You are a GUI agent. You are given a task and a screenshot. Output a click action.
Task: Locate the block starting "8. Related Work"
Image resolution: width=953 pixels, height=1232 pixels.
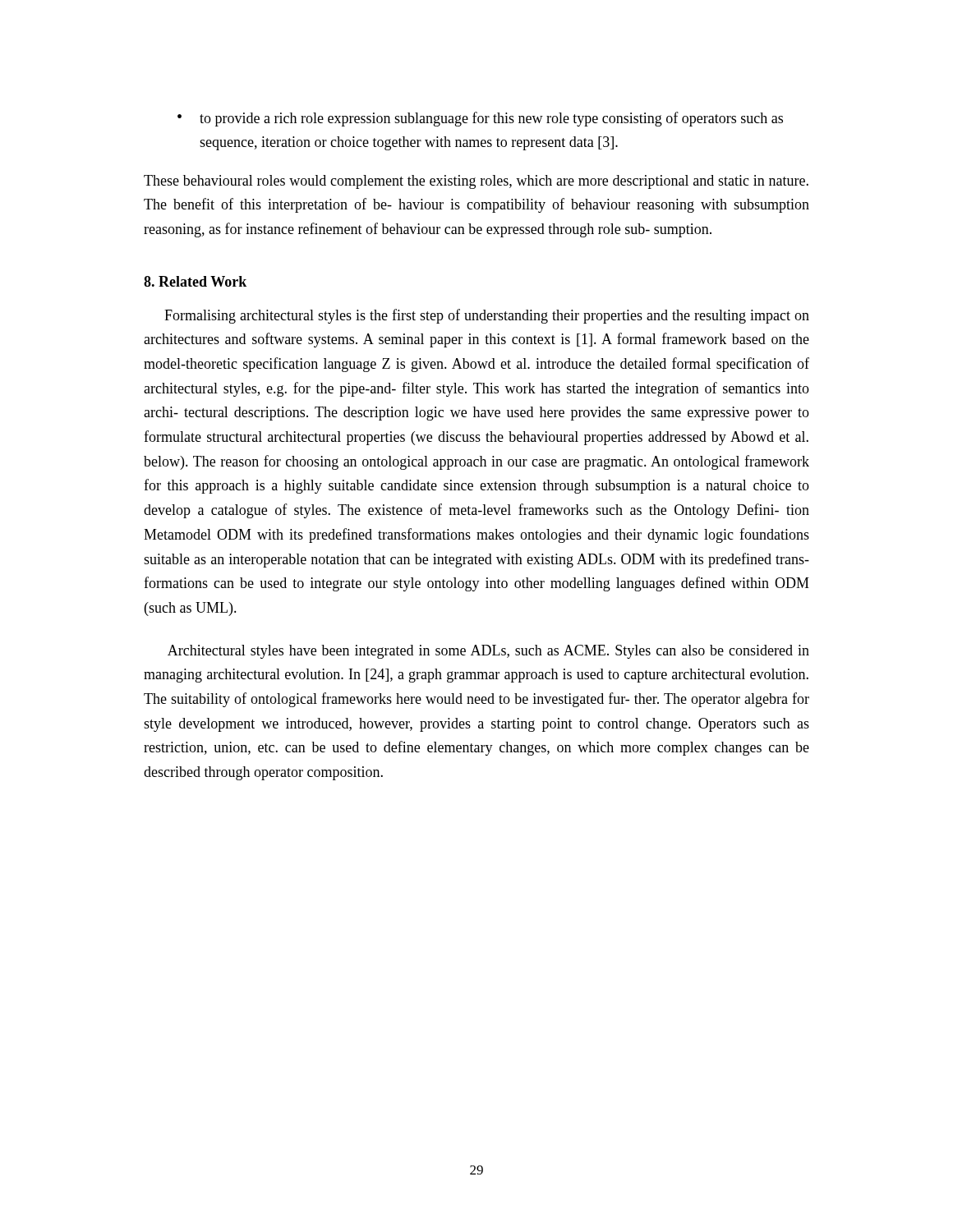[195, 281]
